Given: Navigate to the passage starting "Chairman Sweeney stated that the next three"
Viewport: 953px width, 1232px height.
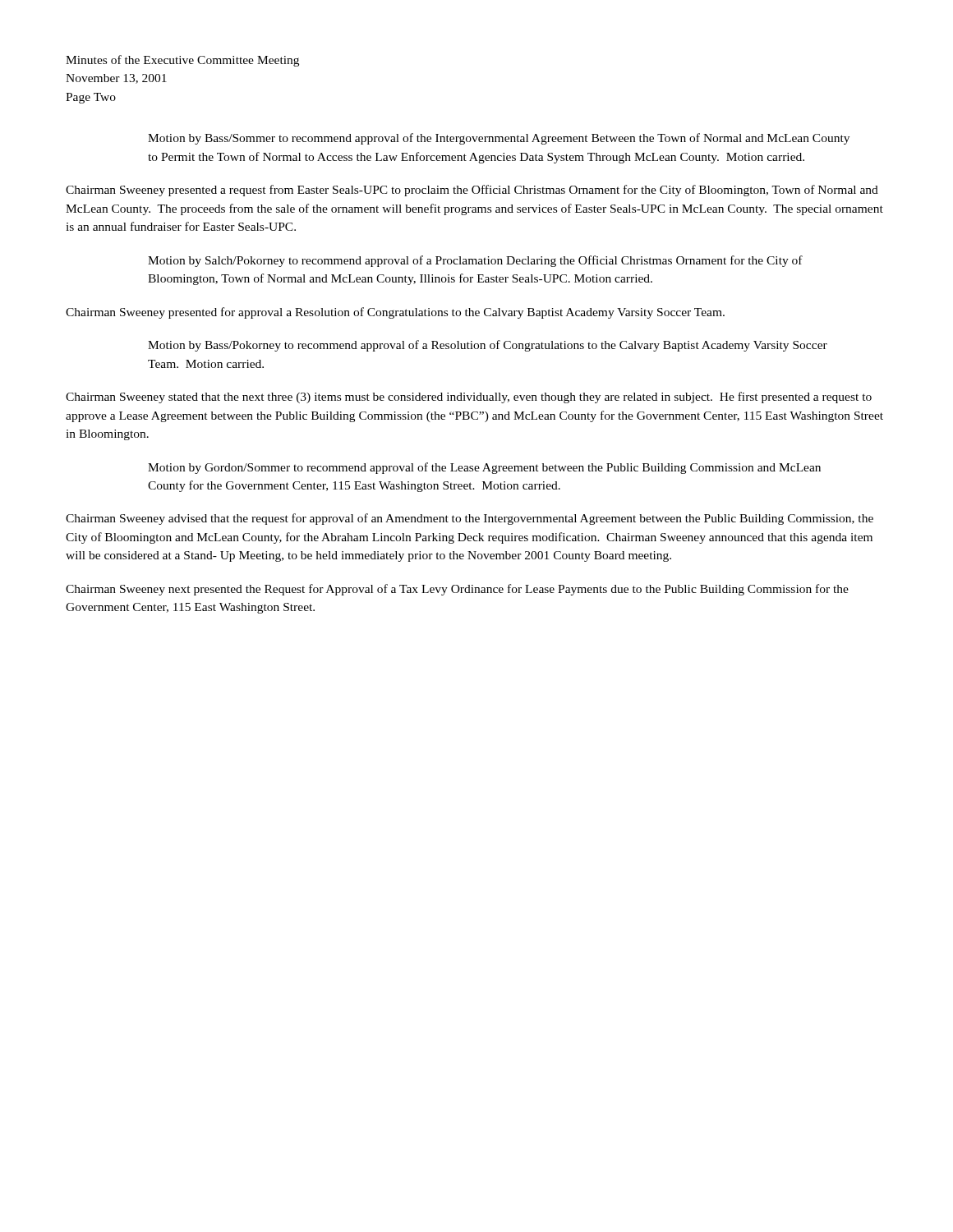Looking at the screenshot, I should (x=474, y=415).
